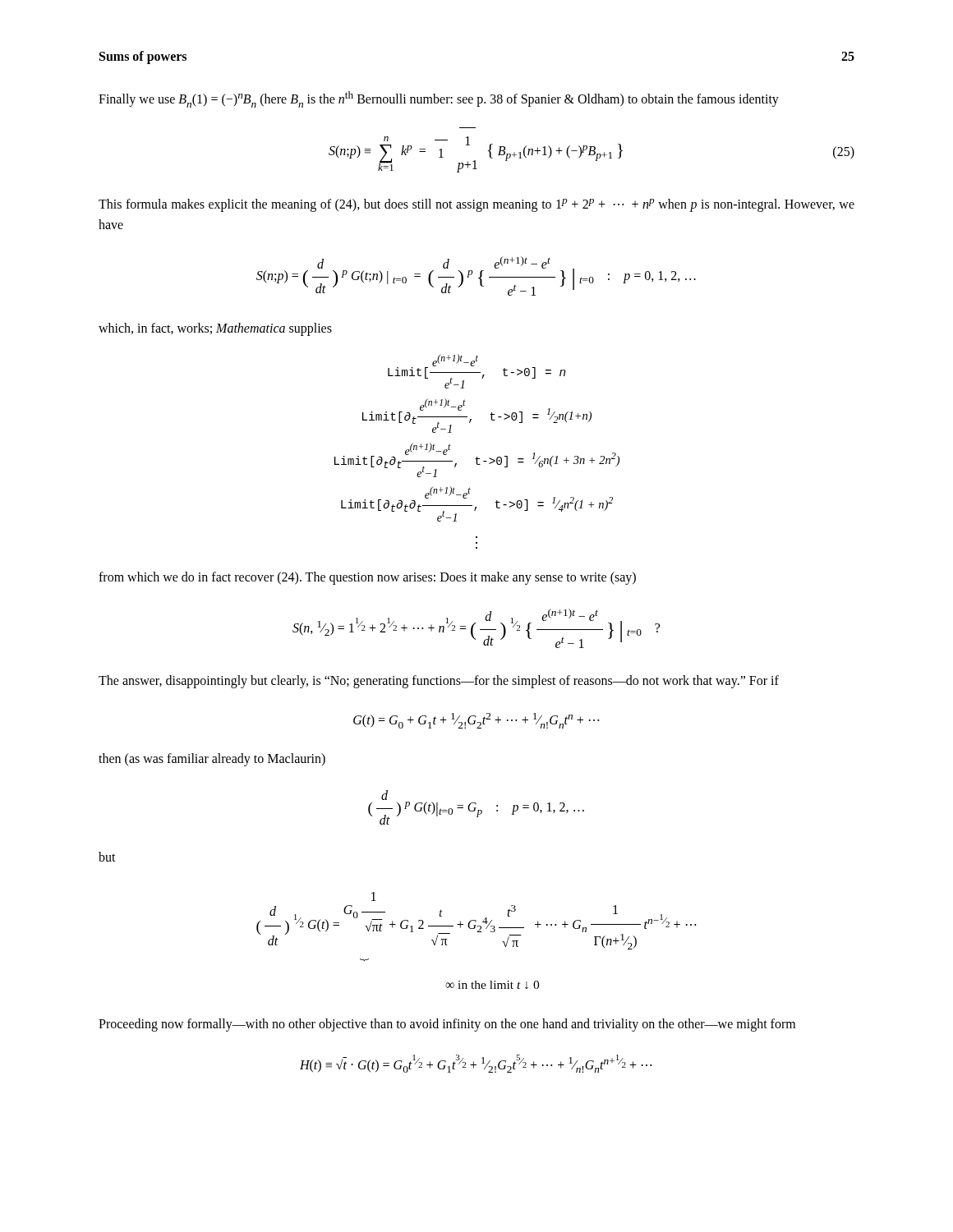The image size is (953, 1232).
Task: Find the passage starting "which, in fact, works; Mathematica supplies"
Action: (x=215, y=329)
